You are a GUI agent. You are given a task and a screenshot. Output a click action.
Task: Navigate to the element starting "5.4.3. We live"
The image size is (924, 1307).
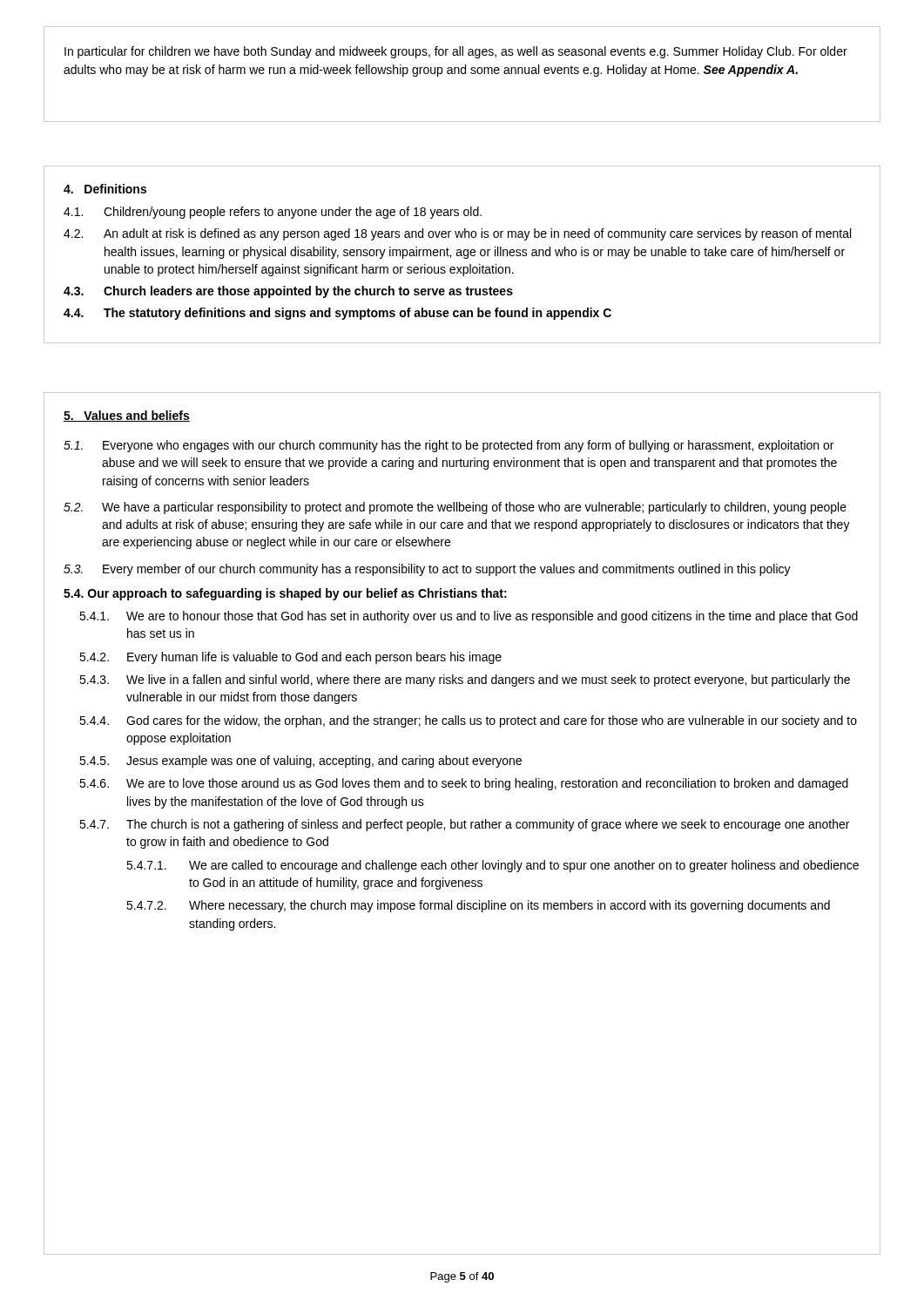pos(462,689)
